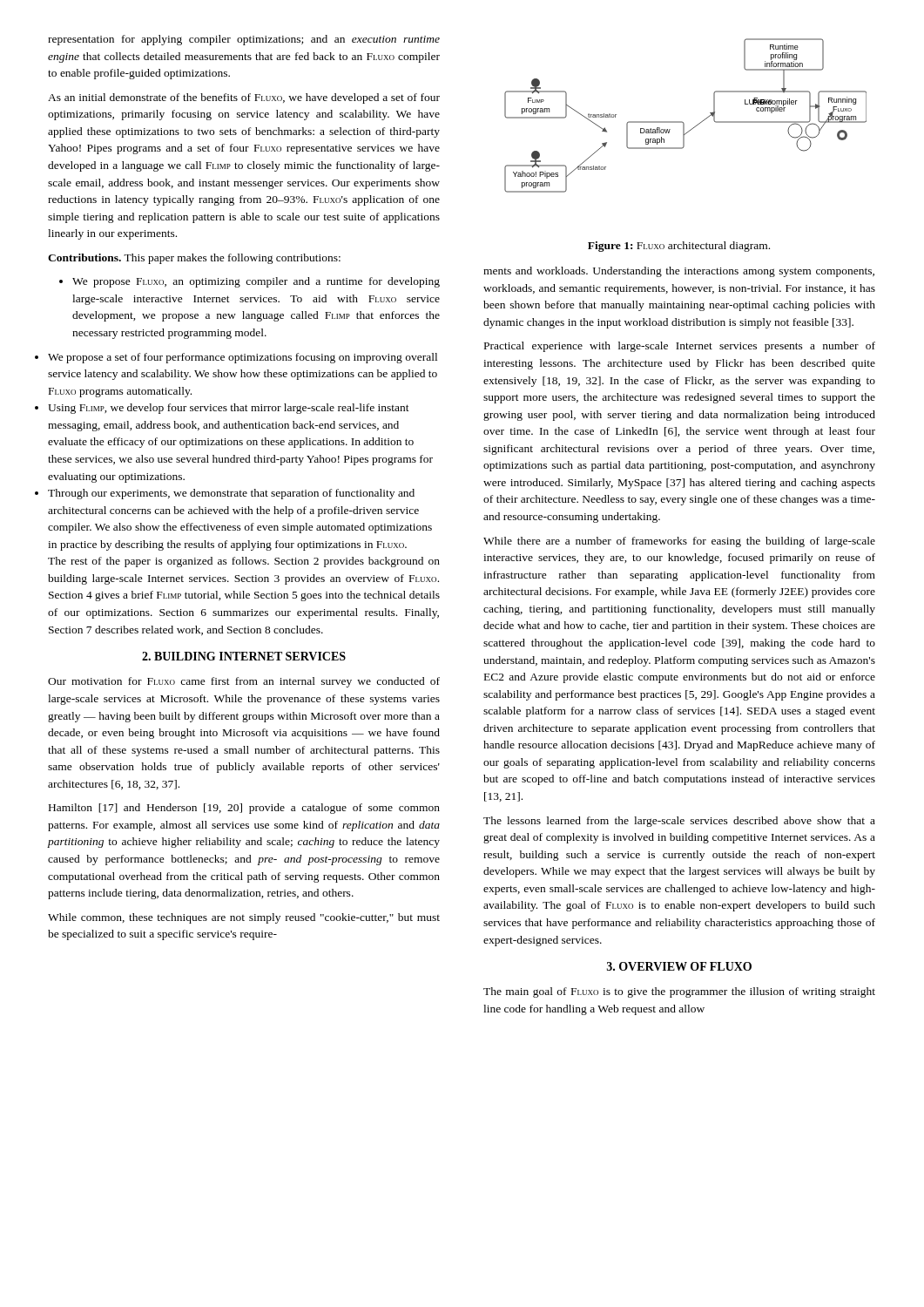Find the block on this page that starts "The lessons learned from the large-scale"
Viewport: 924px width, 1307px height.
679,880
